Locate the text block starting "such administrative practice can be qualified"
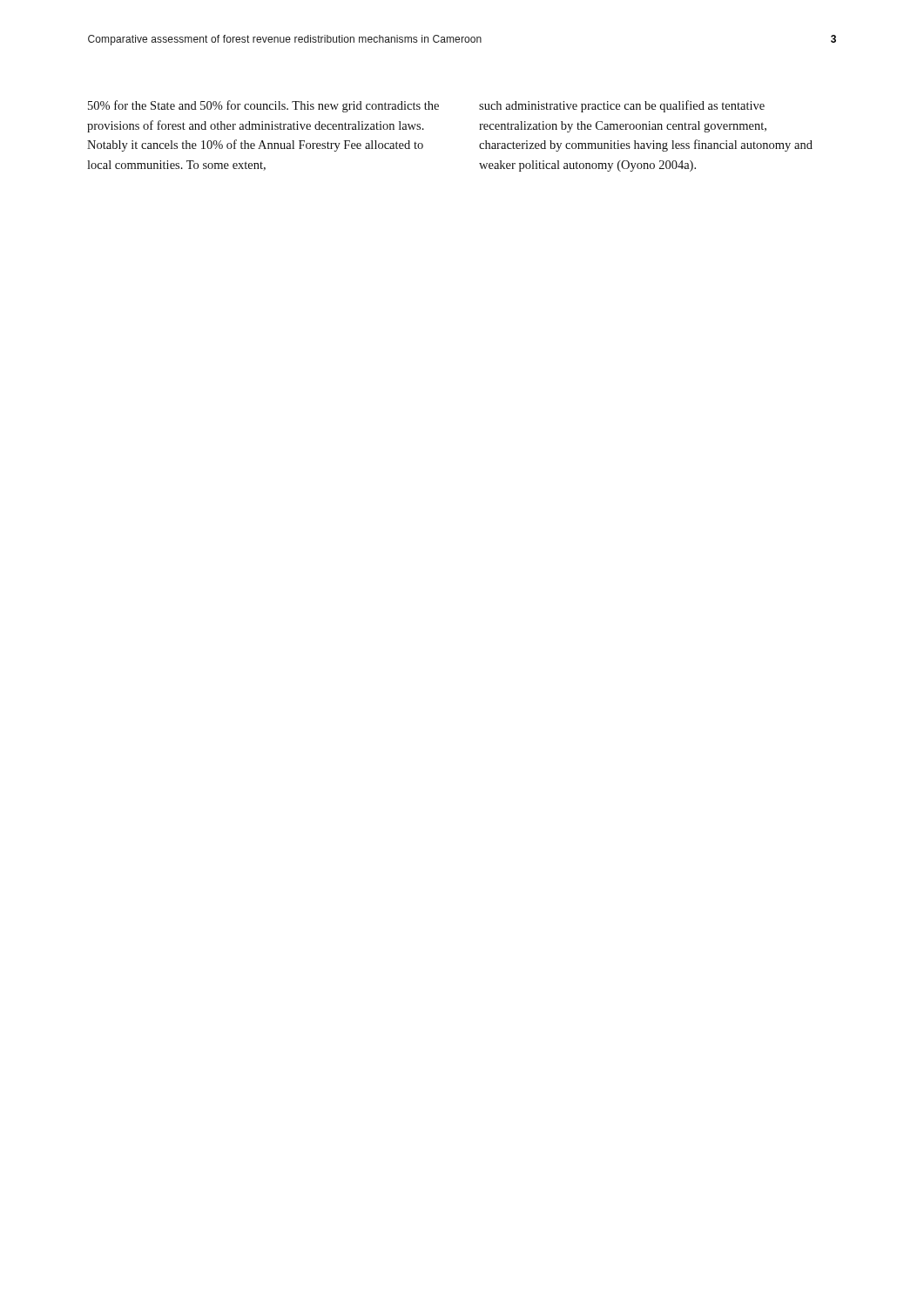The image size is (924, 1307). tap(646, 135)
